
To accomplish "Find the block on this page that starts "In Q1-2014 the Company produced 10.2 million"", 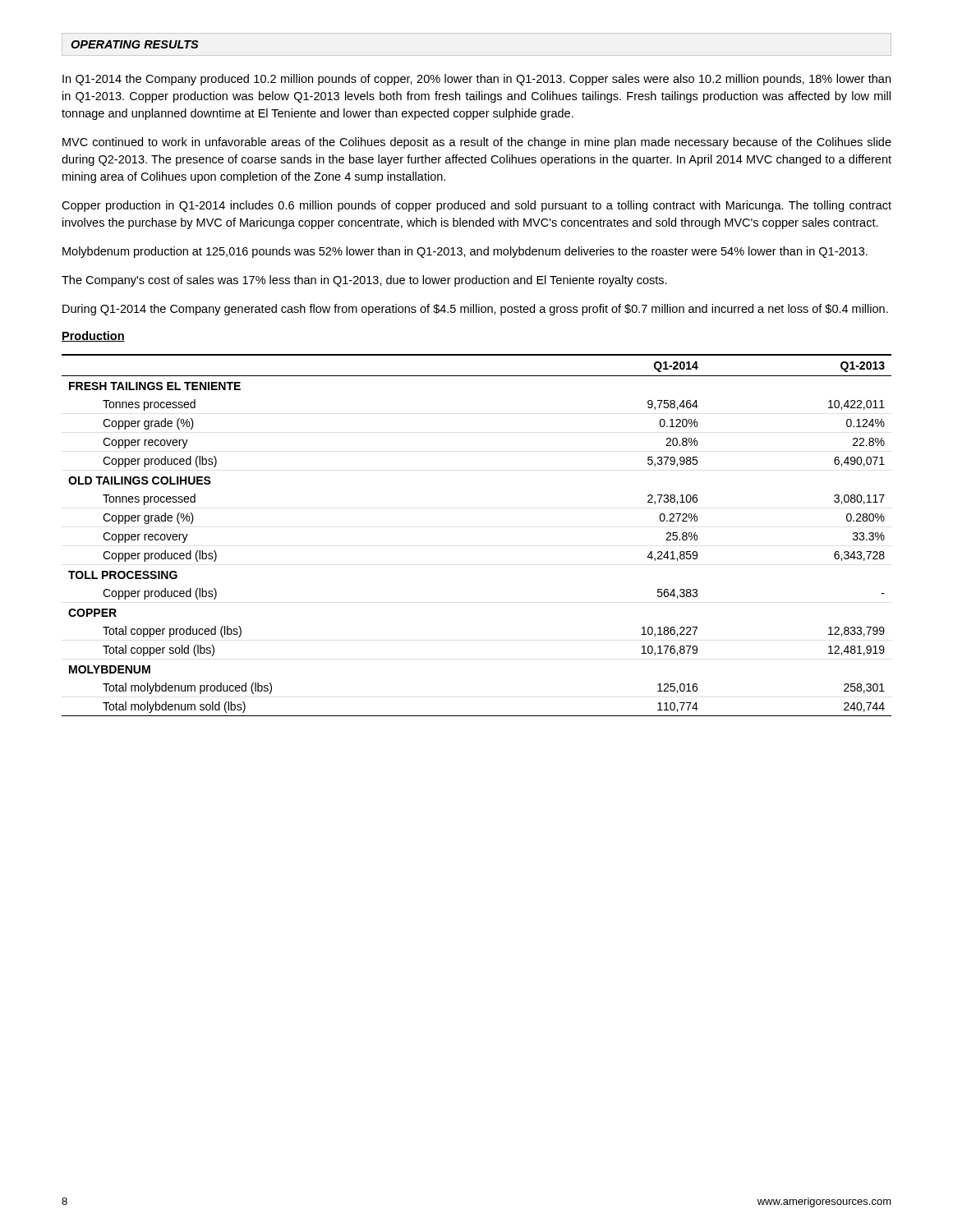I will 476,96.
